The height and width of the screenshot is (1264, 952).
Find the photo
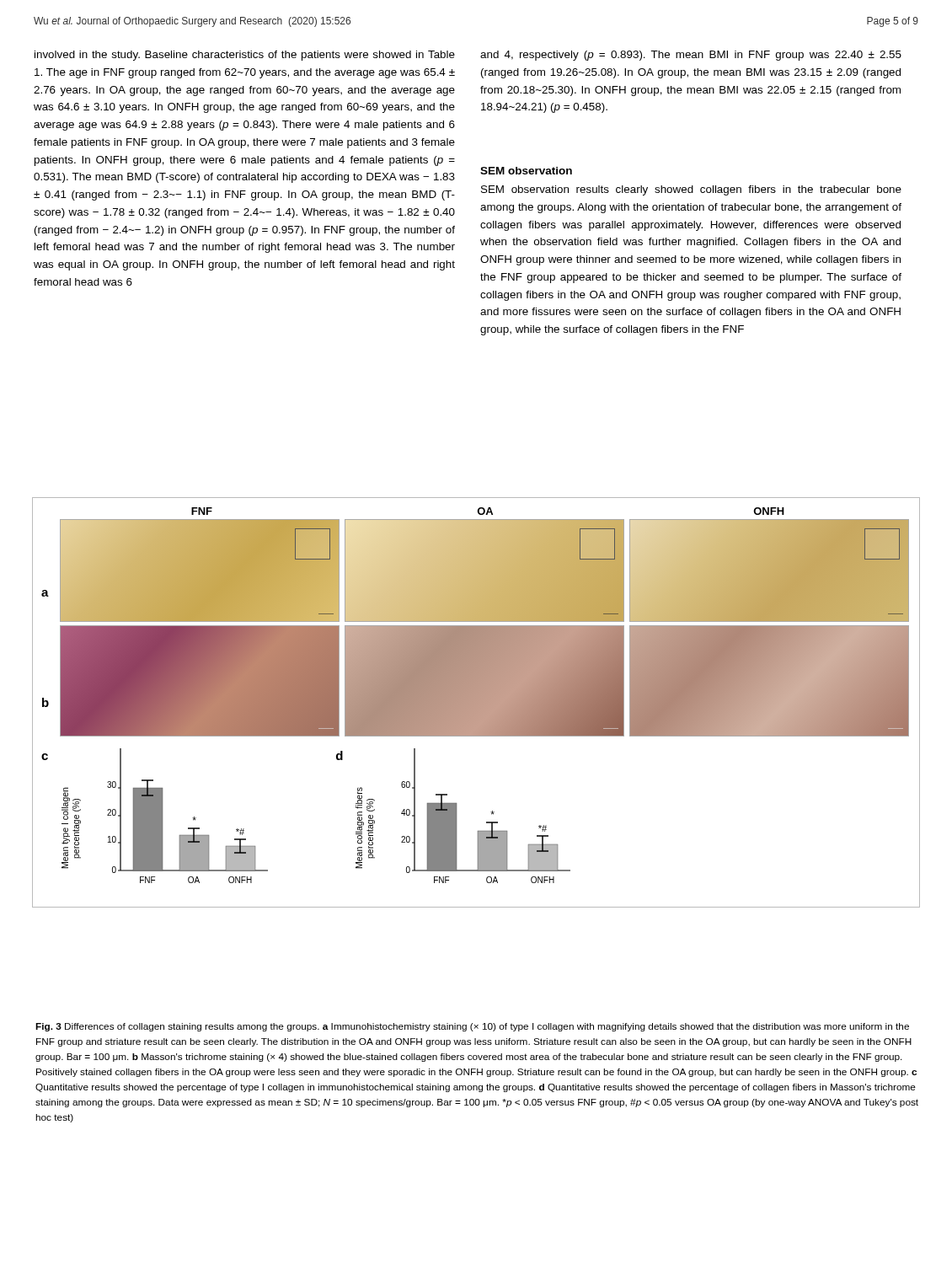coord(476,702)
